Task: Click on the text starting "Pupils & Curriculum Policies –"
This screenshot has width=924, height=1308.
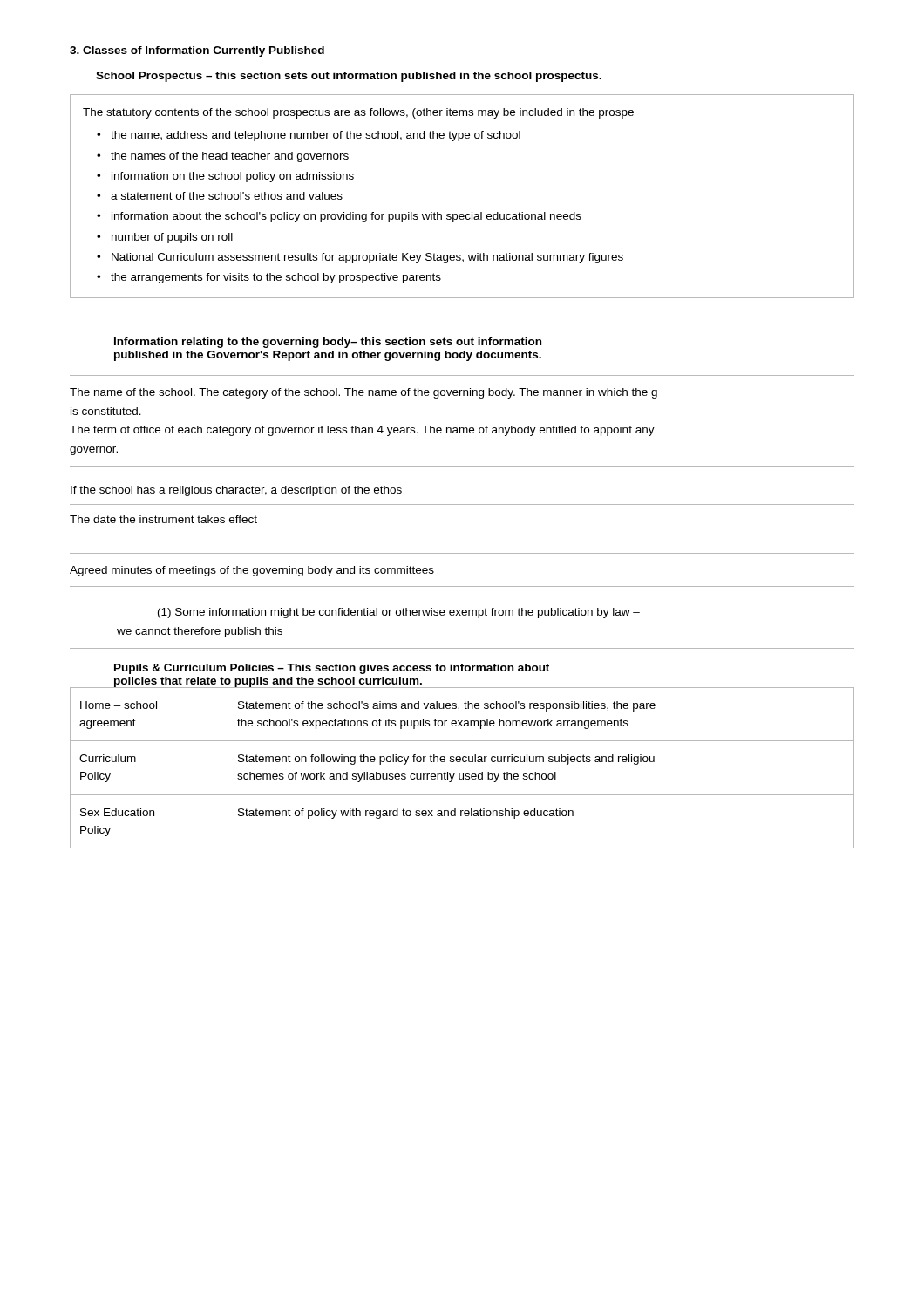Action: pos(331,674)
